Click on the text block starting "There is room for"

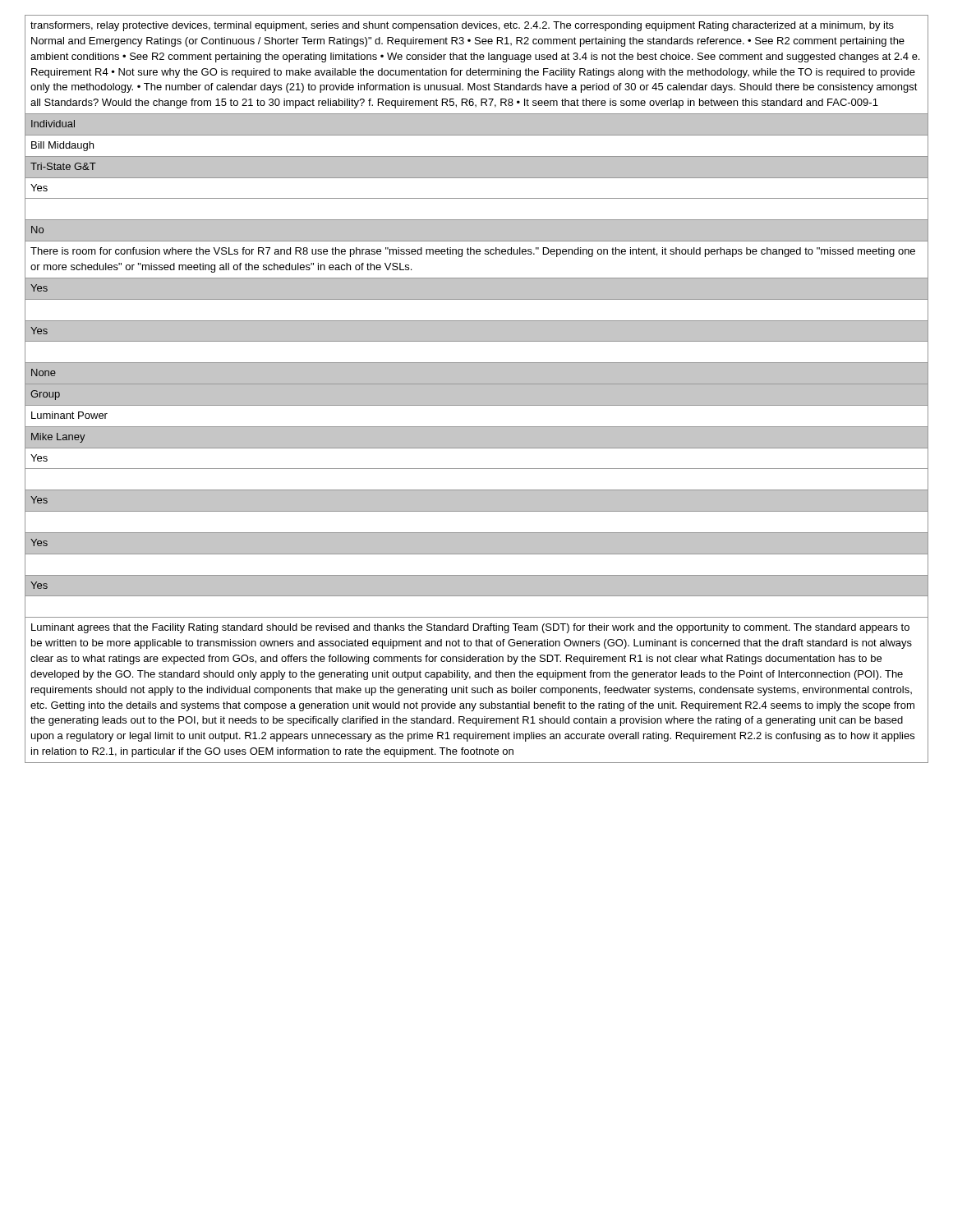[x=473, y=259]
